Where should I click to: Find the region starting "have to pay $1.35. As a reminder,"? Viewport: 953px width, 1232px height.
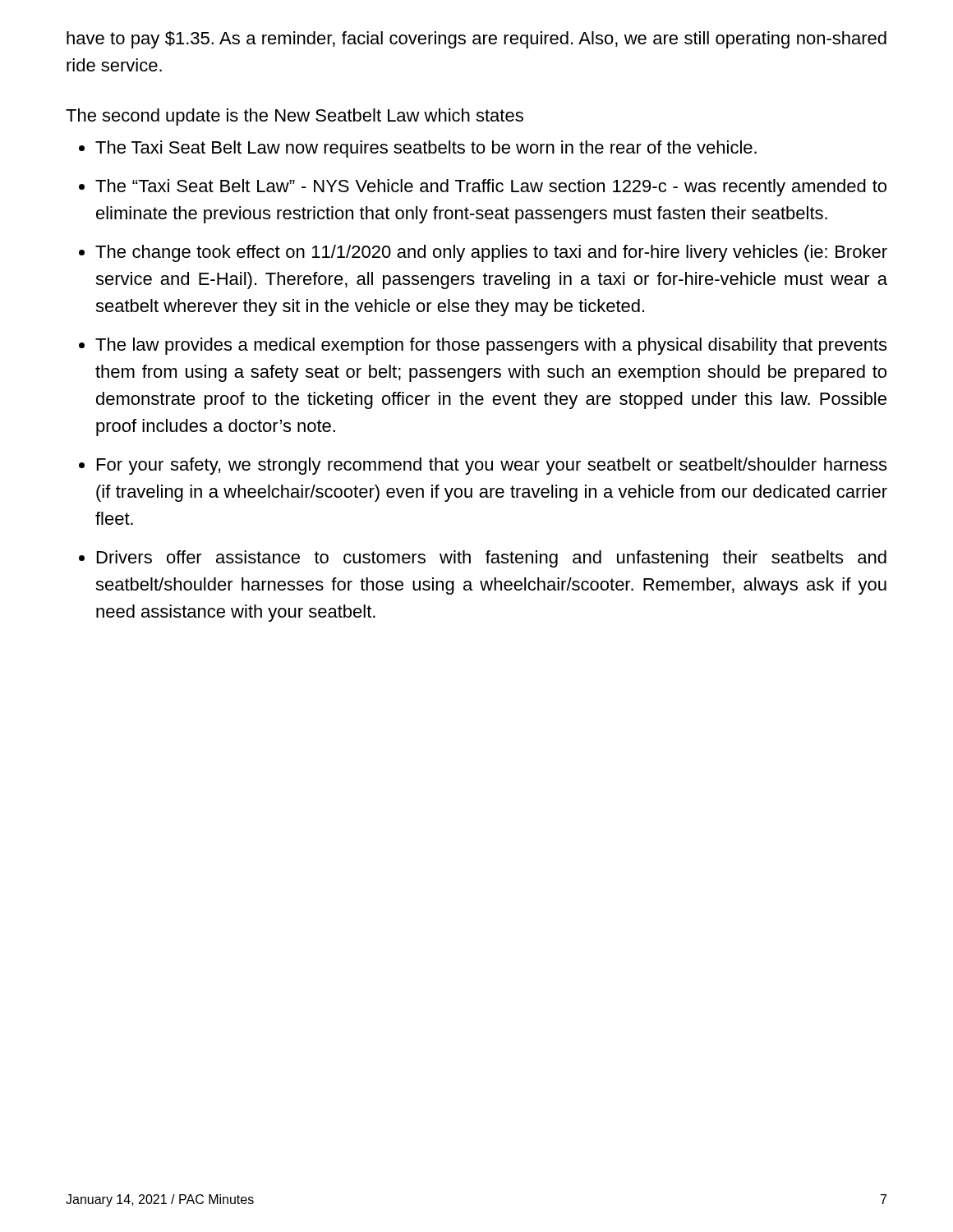point(476,52)
